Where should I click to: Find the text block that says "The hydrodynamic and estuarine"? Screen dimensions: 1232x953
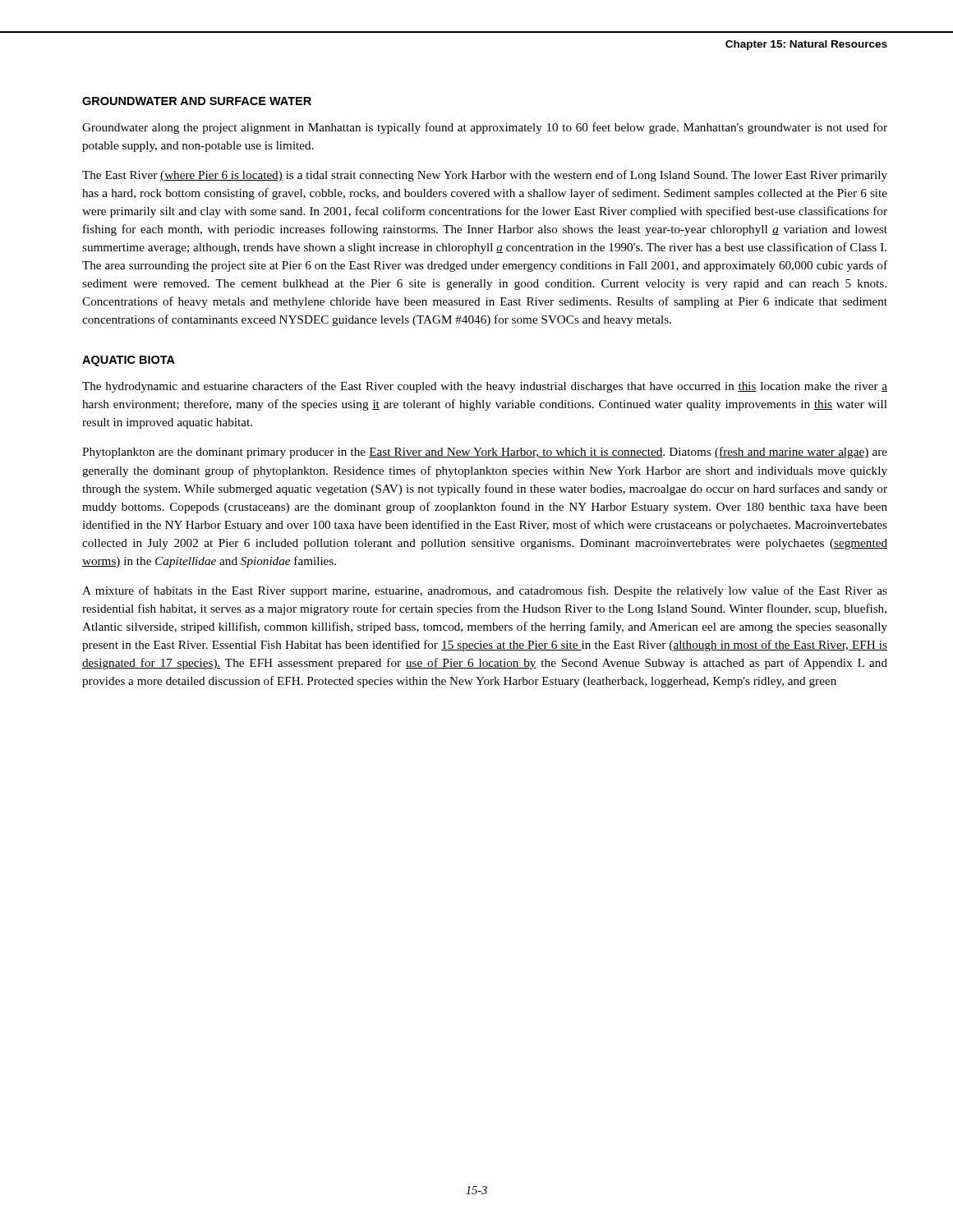tap(485, 404)
